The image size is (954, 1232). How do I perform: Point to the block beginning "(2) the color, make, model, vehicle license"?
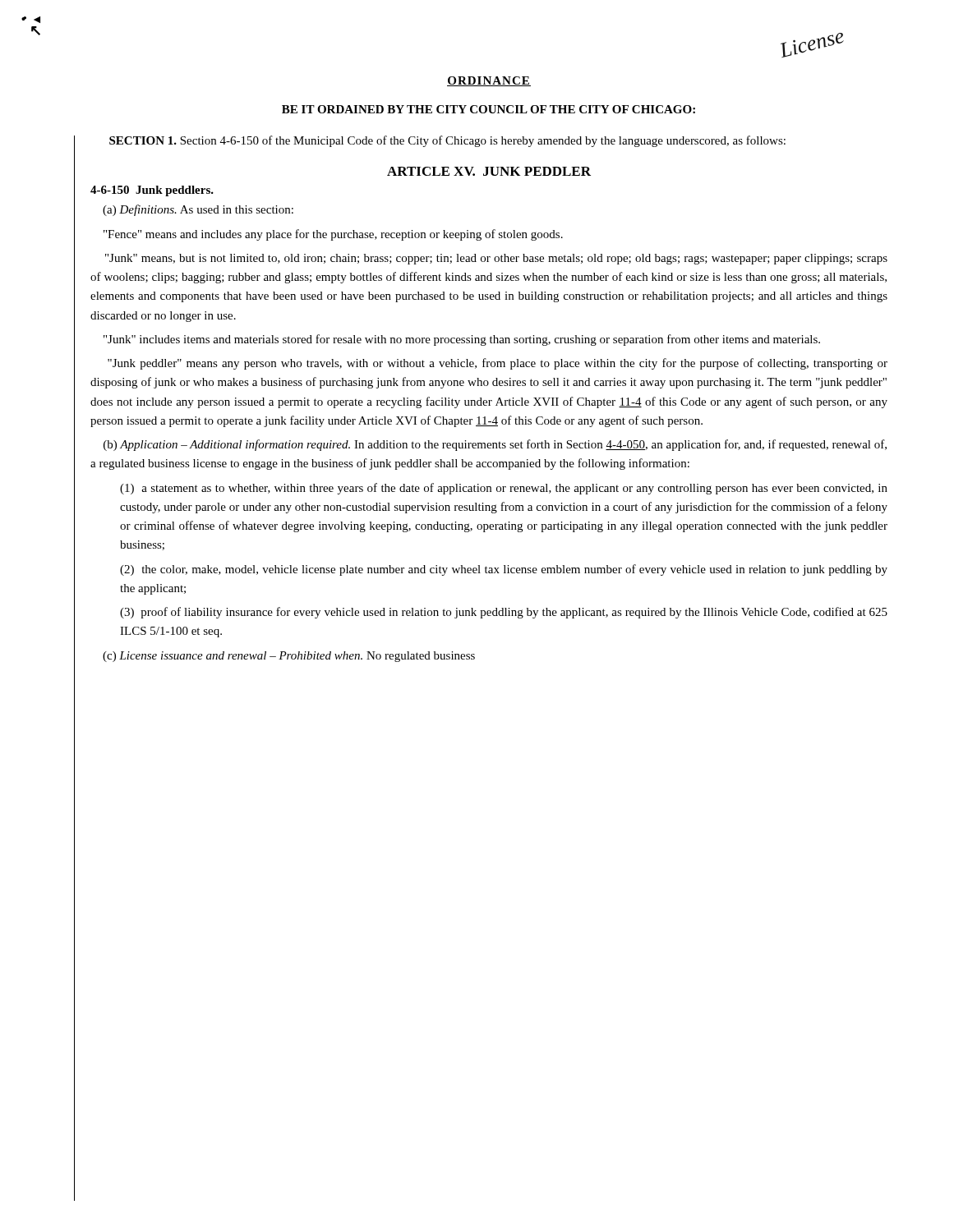pos(504,578)
